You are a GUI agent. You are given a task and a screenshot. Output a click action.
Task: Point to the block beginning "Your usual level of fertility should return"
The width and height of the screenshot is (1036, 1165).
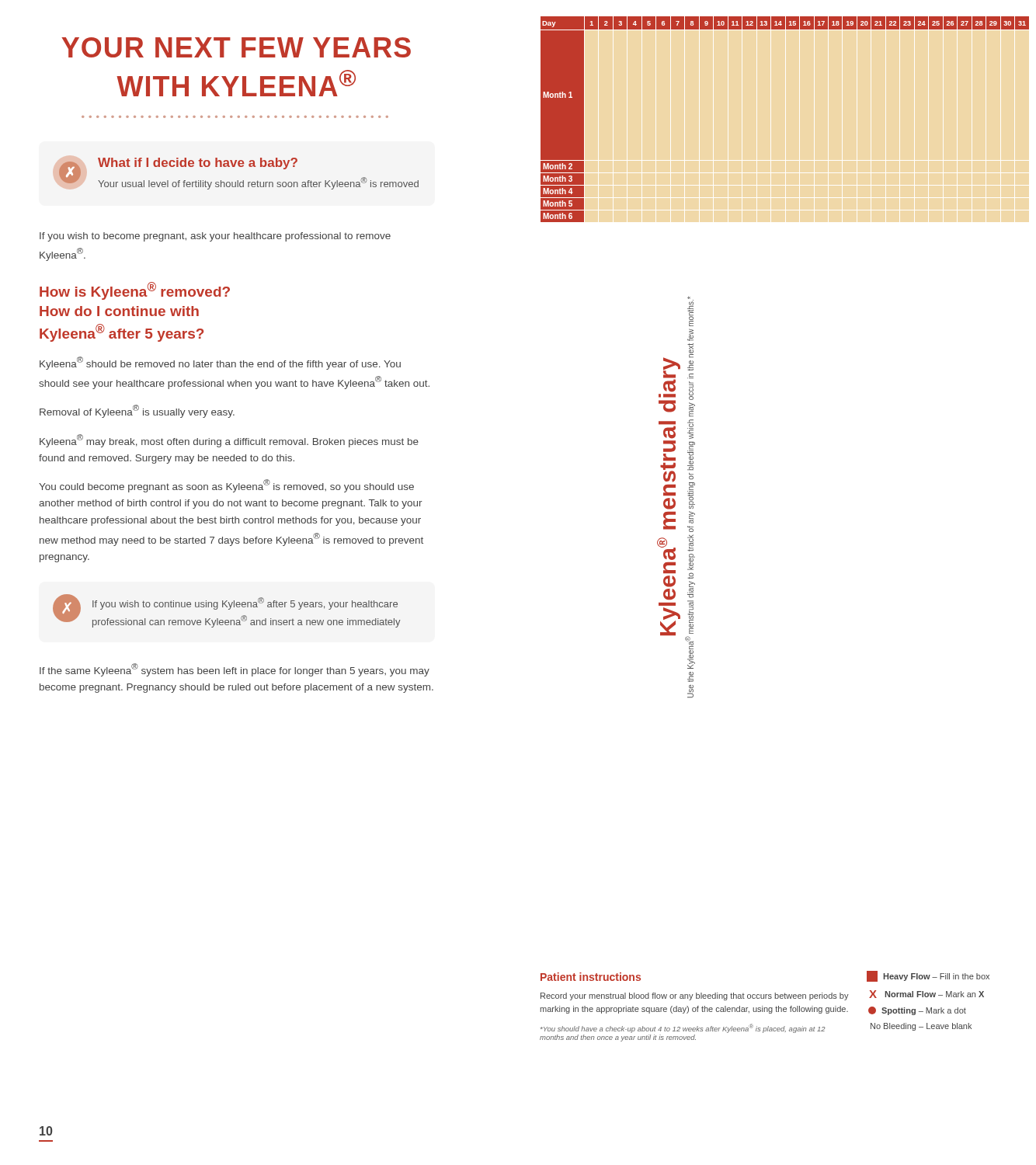click(258, 183)
